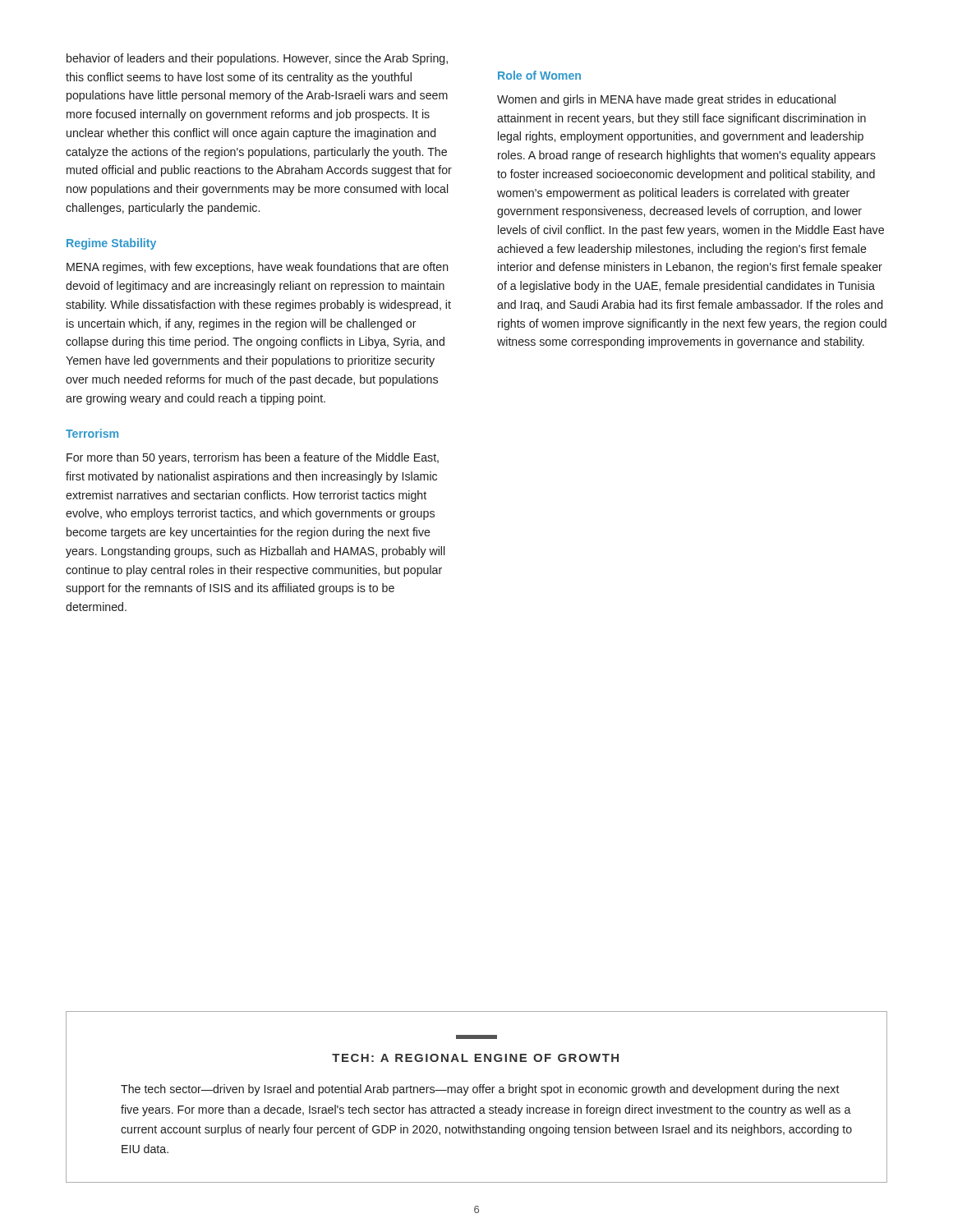This screenshot has height=1232, width=953.
Task: Click on the passage starting "MENA regimes, with few exceptions,"
Action: pos(258,333)
